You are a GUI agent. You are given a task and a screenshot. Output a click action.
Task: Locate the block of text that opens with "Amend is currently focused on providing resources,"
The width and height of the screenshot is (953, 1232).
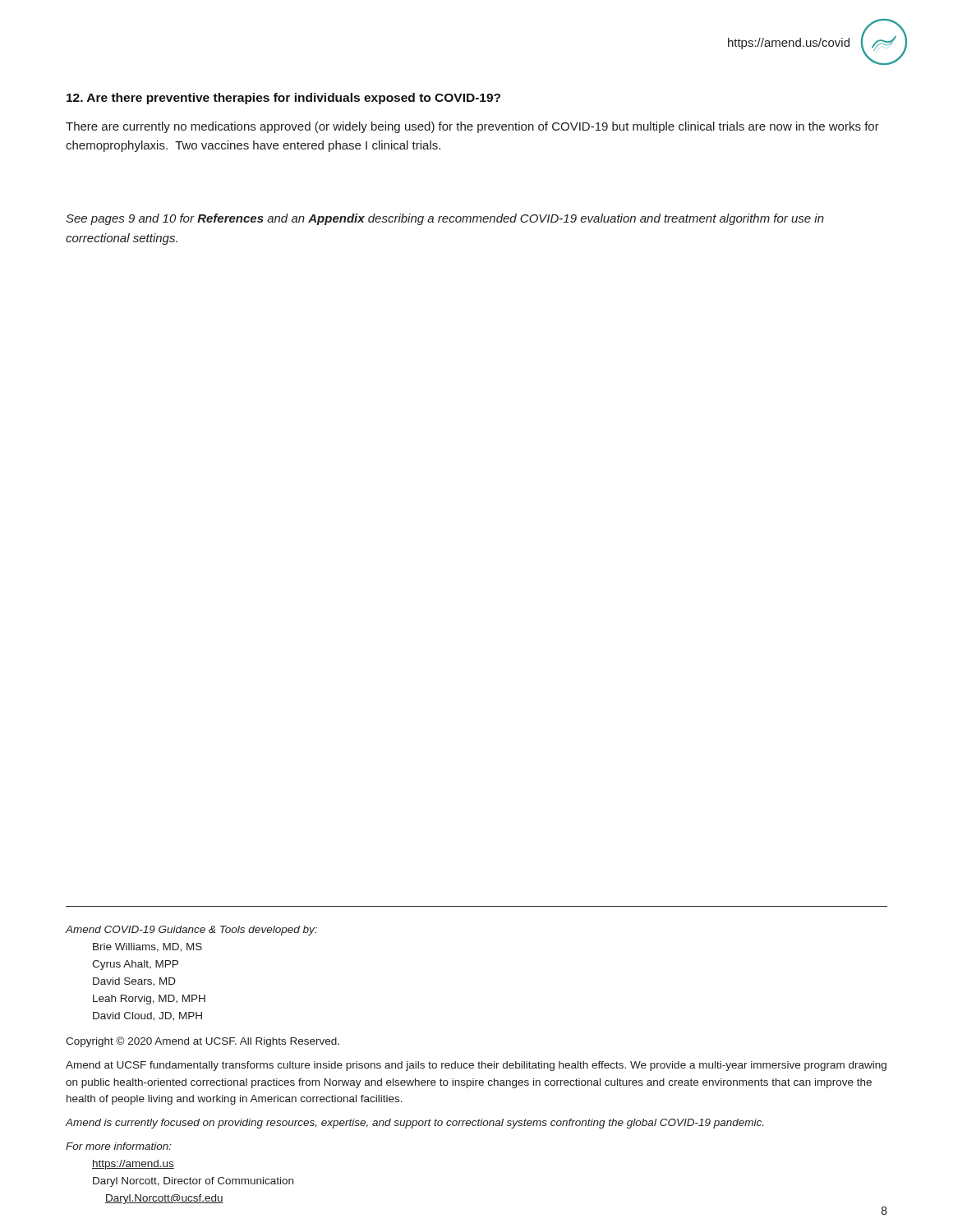pyautogui.click(x=415, y=1123)
